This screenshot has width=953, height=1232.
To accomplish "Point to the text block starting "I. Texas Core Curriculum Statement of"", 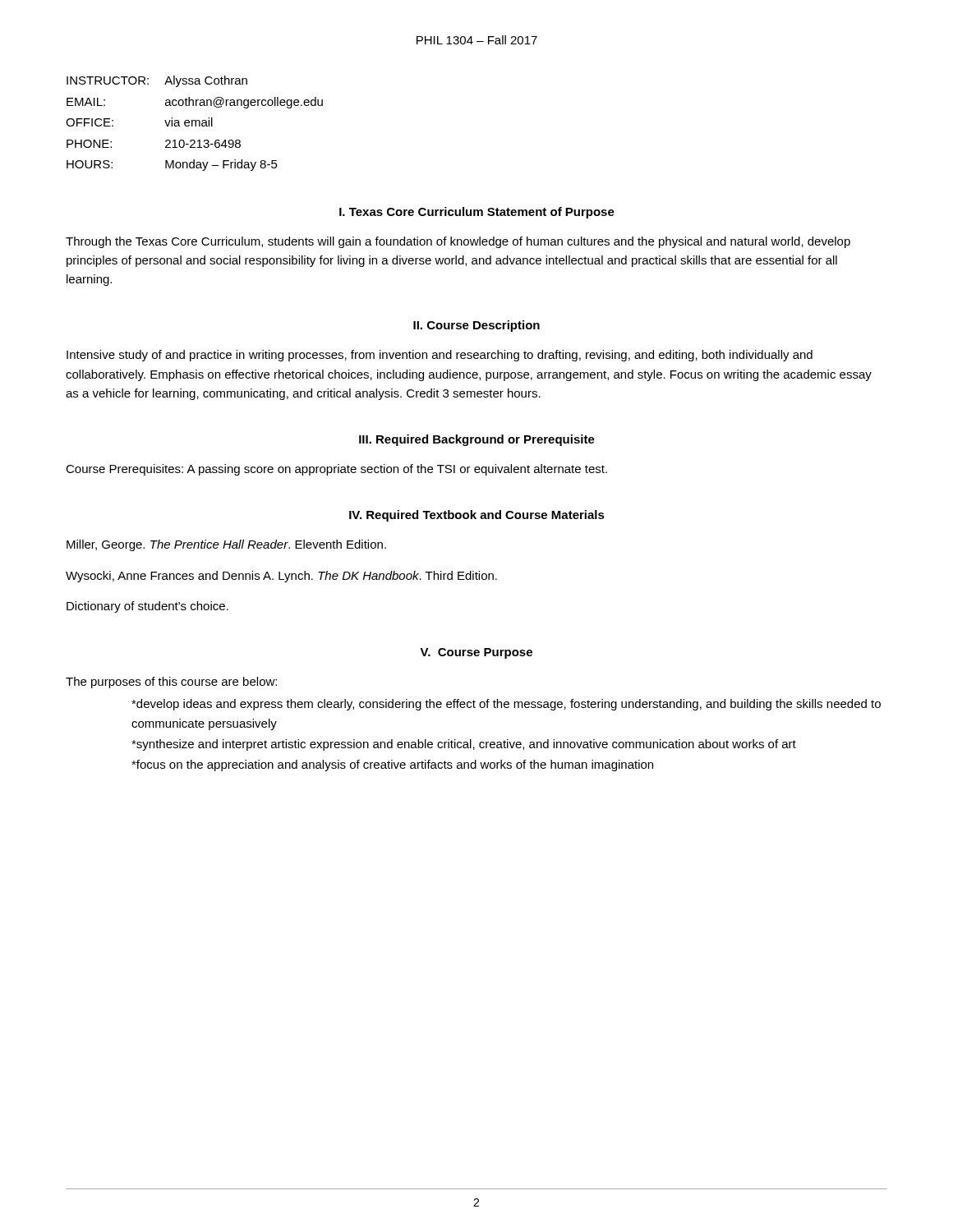I will point(476,211).
